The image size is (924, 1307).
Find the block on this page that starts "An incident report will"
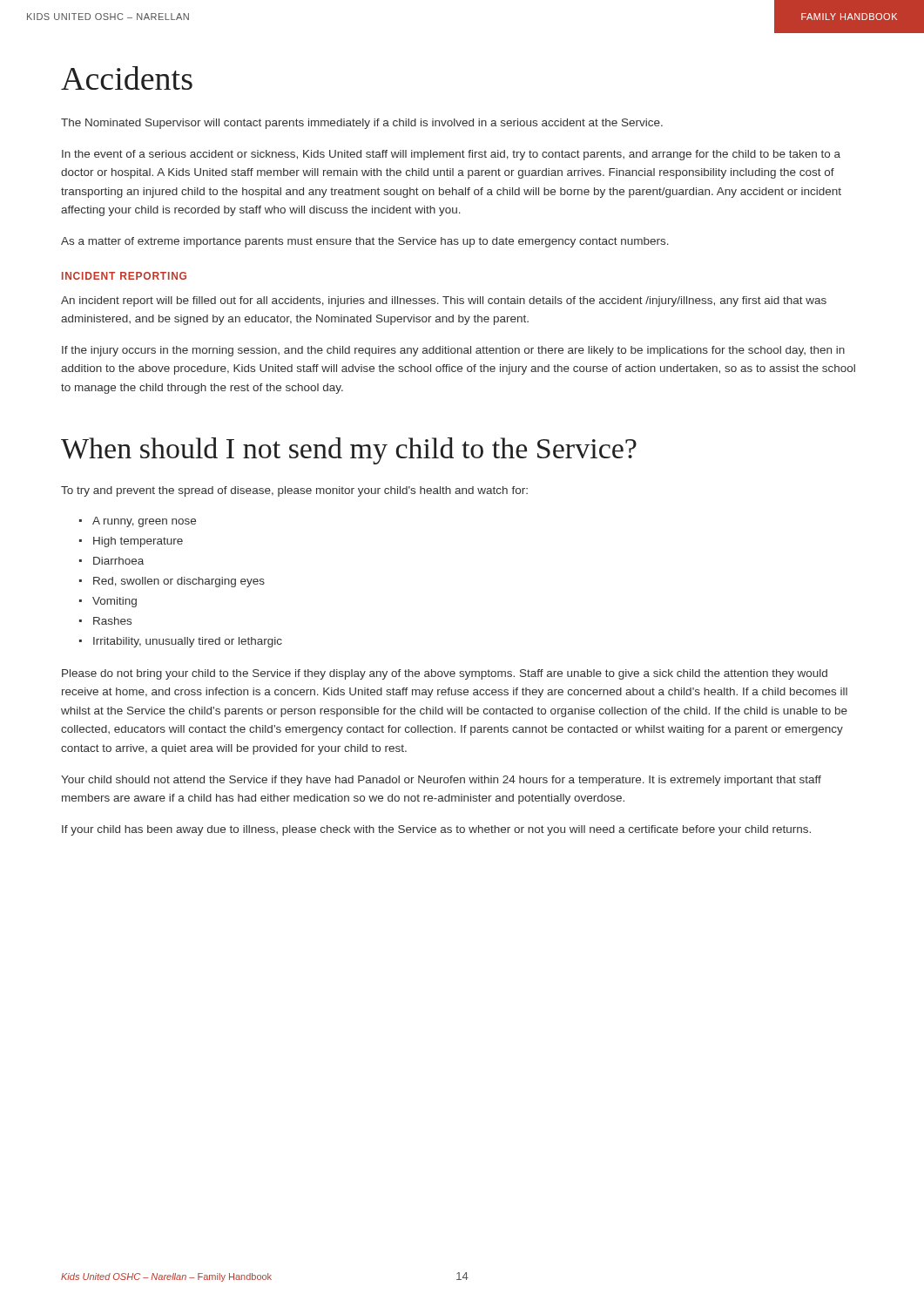(x=444, y=309)
